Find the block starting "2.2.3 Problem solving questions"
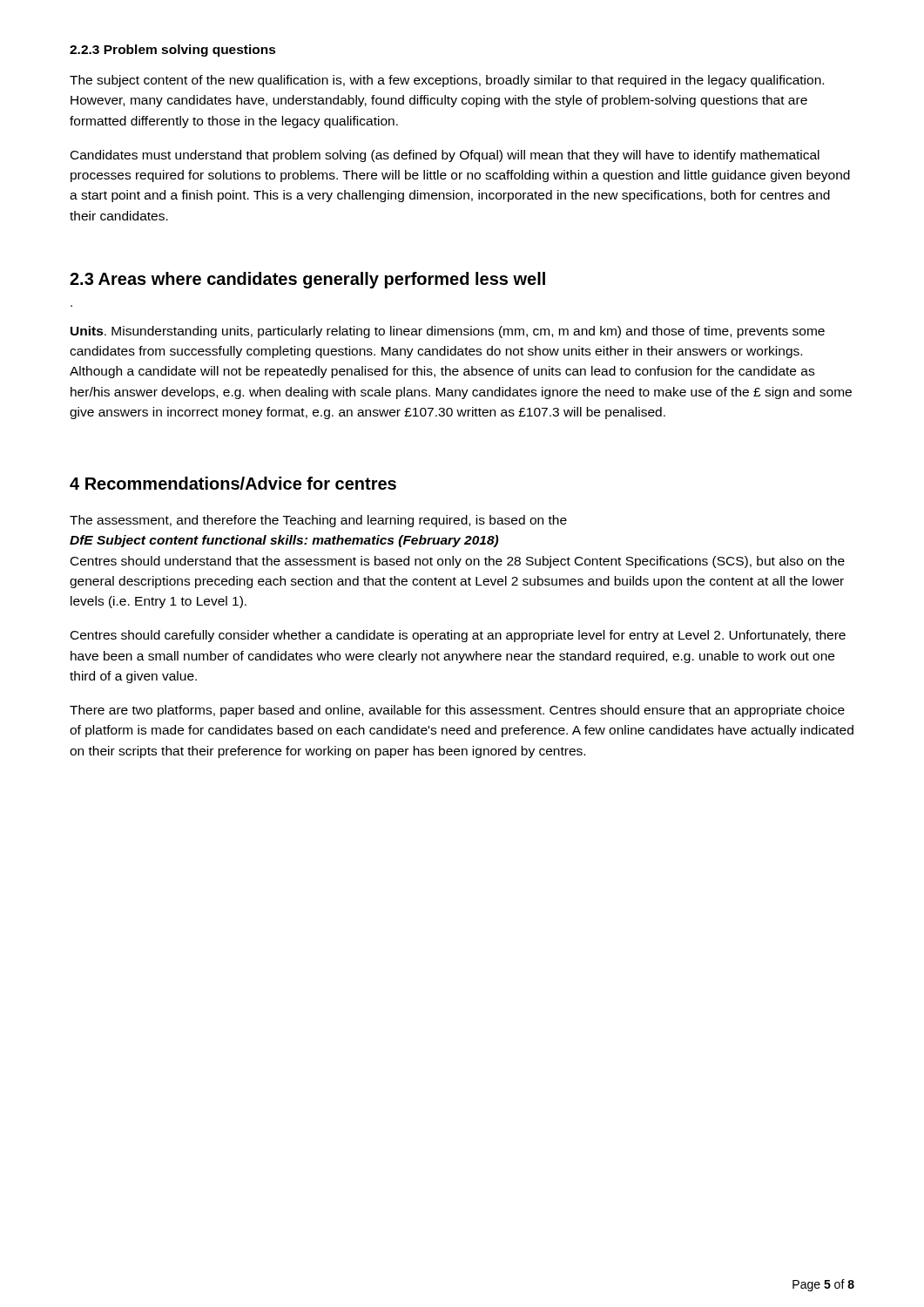 coord(173,49)
